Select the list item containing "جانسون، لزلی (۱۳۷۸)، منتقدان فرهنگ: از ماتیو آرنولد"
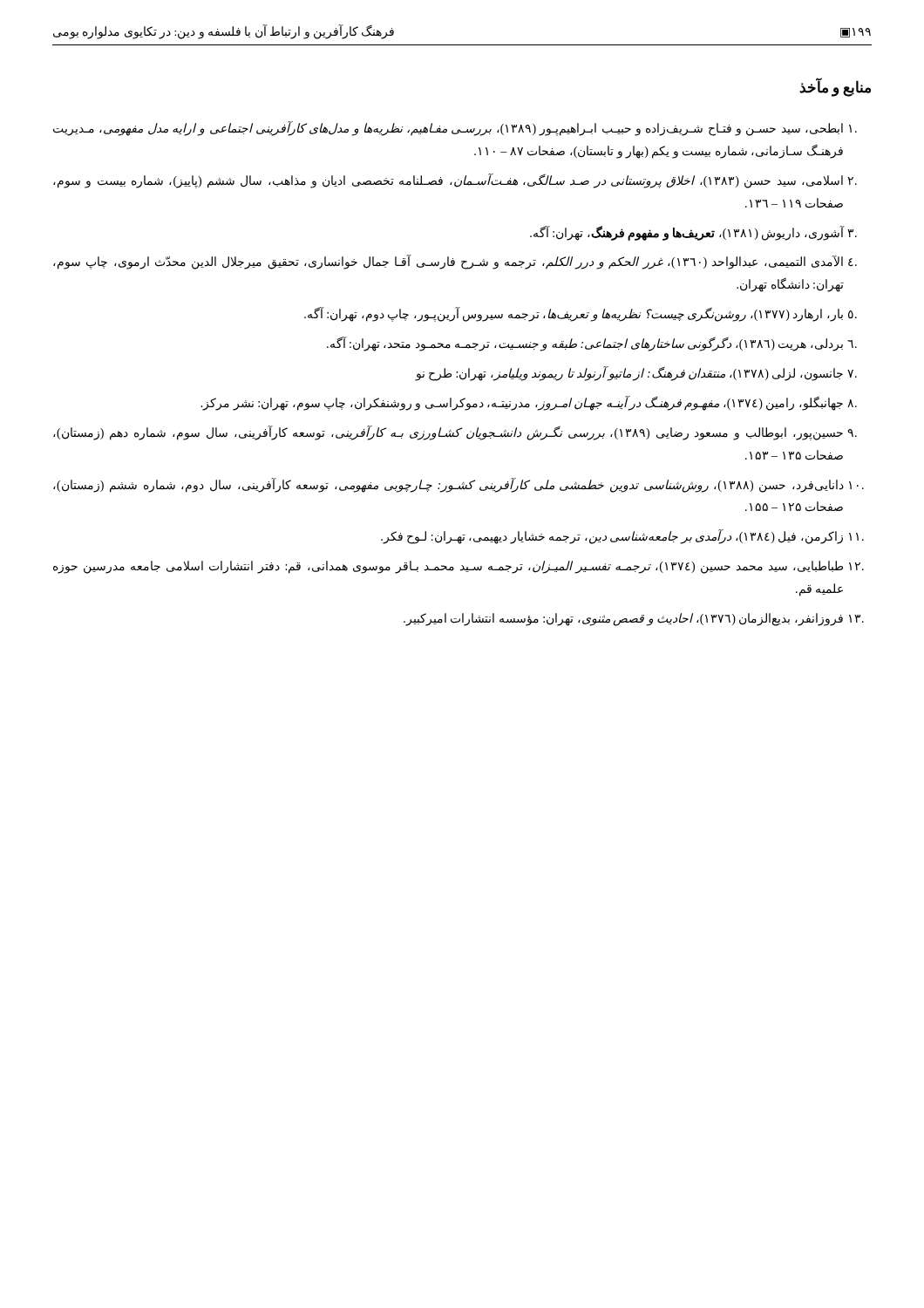Image resolution: width=924 pixels, height=1308 pixels. (462, 374)
